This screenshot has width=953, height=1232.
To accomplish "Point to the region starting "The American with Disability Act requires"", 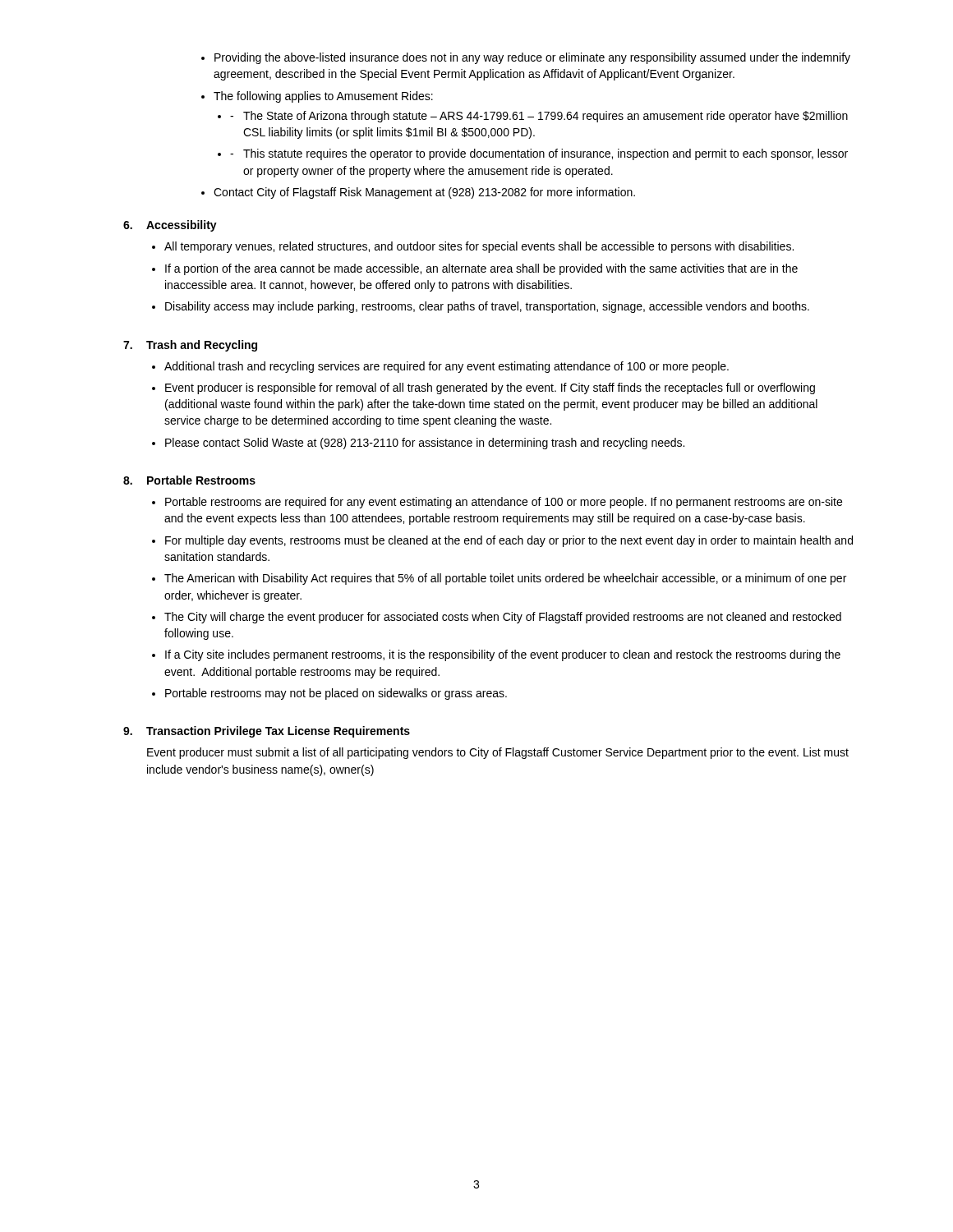I will pyautogui.click(x=505, y=587).
